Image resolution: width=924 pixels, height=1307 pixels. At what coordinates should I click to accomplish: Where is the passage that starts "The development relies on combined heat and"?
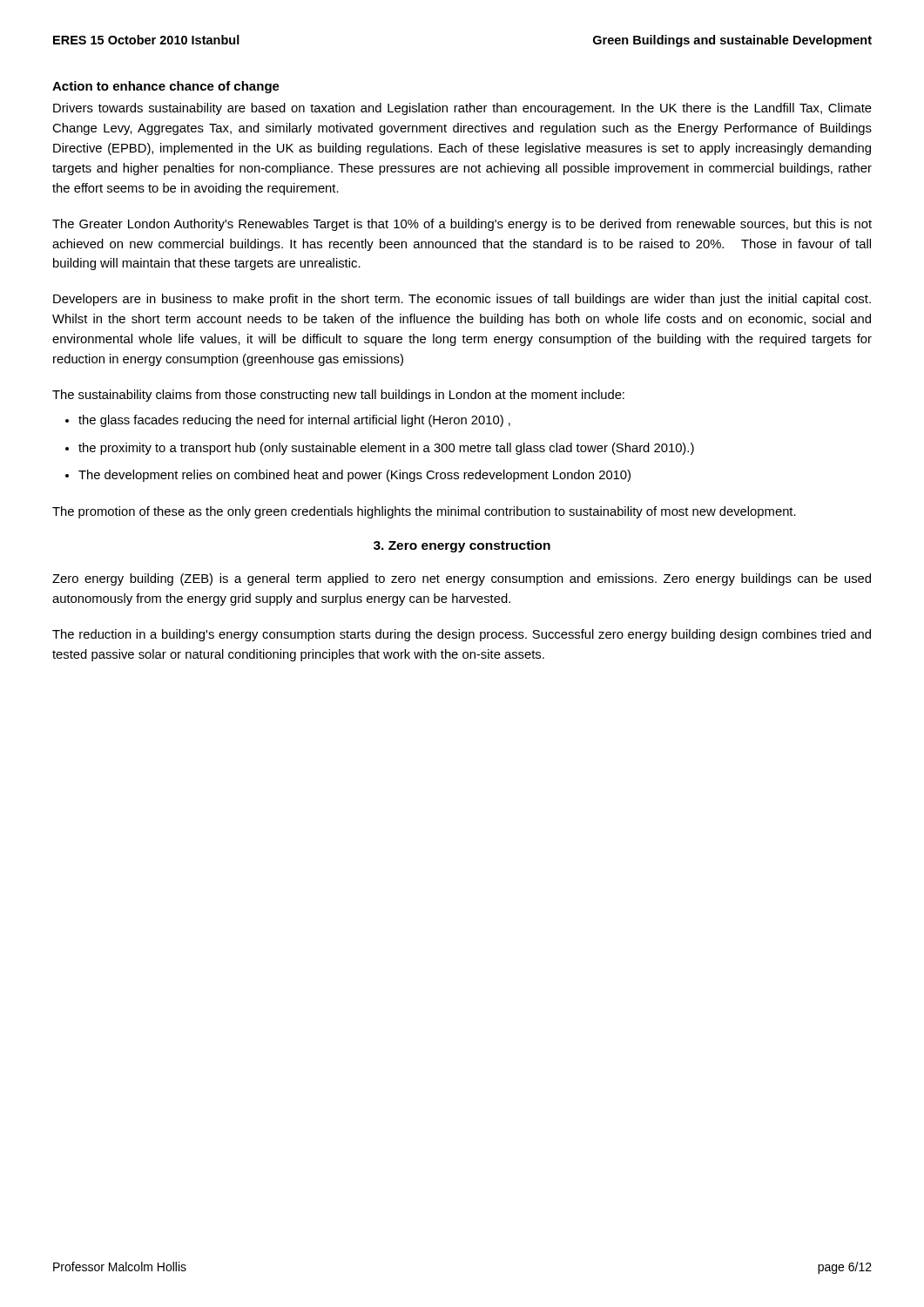pos(355,475)
